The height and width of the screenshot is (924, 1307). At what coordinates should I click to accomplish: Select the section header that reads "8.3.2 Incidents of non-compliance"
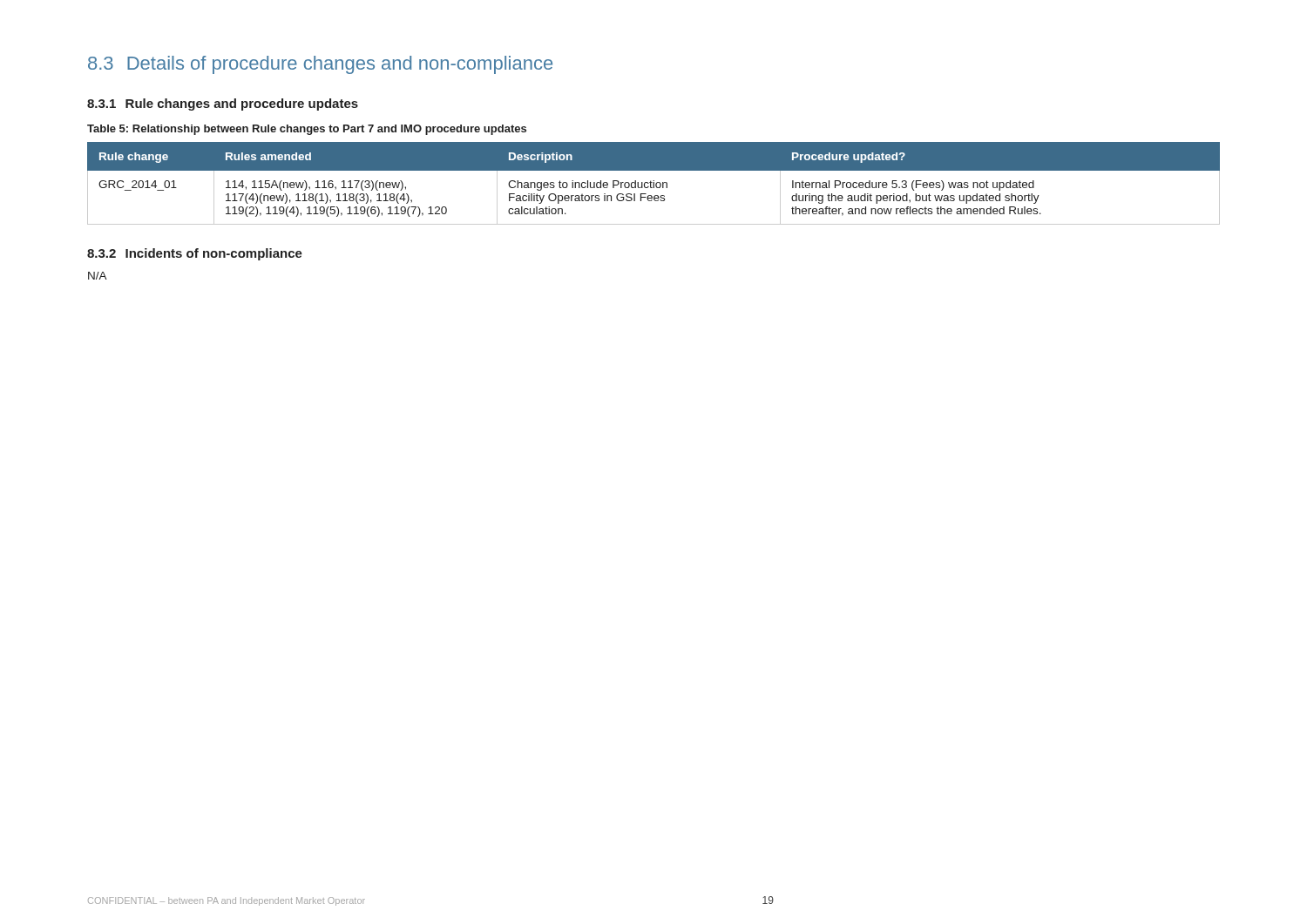click(195, 254)
